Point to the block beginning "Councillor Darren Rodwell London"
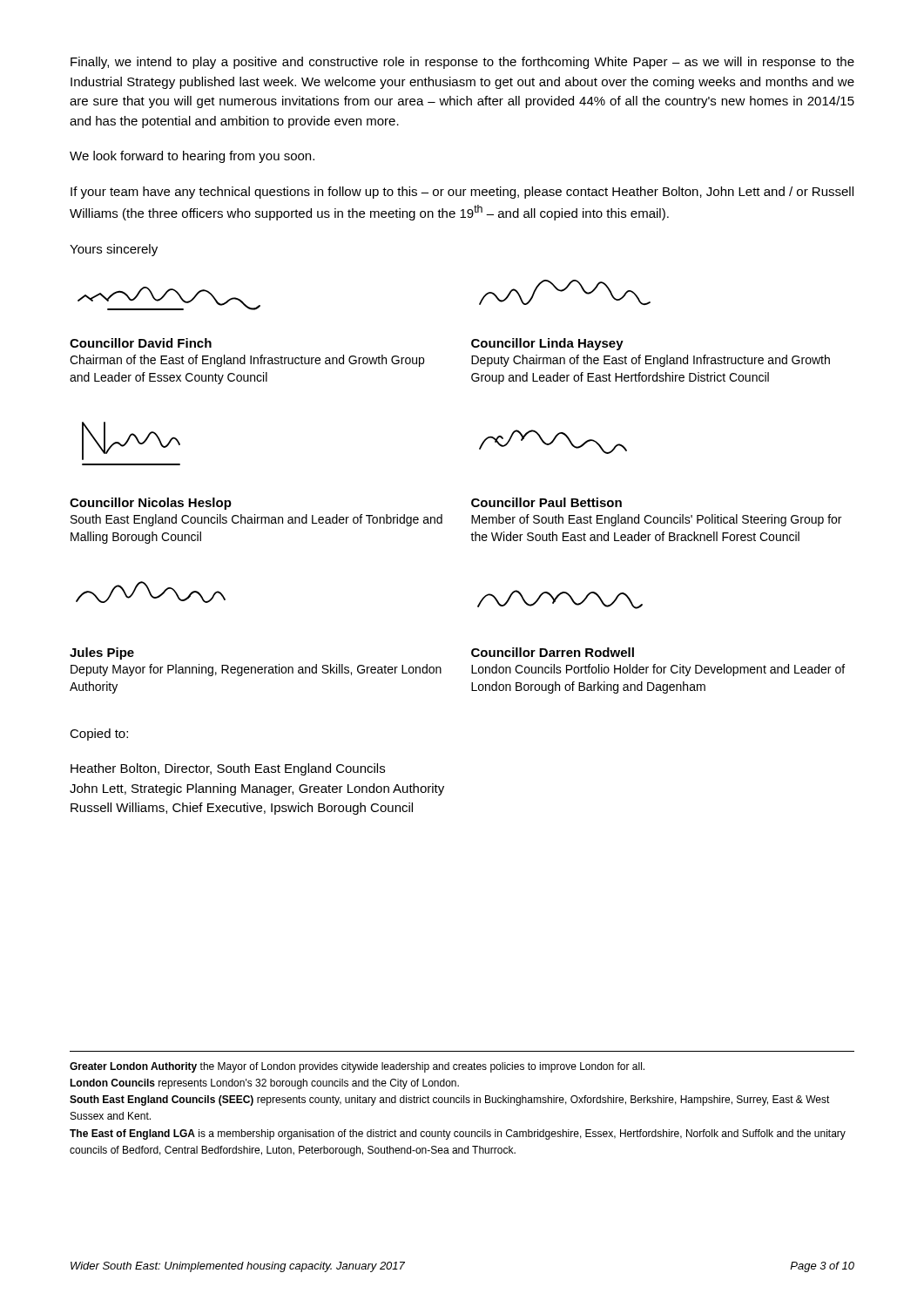This screenshot has height=1307, width=924. coord(663,670)
